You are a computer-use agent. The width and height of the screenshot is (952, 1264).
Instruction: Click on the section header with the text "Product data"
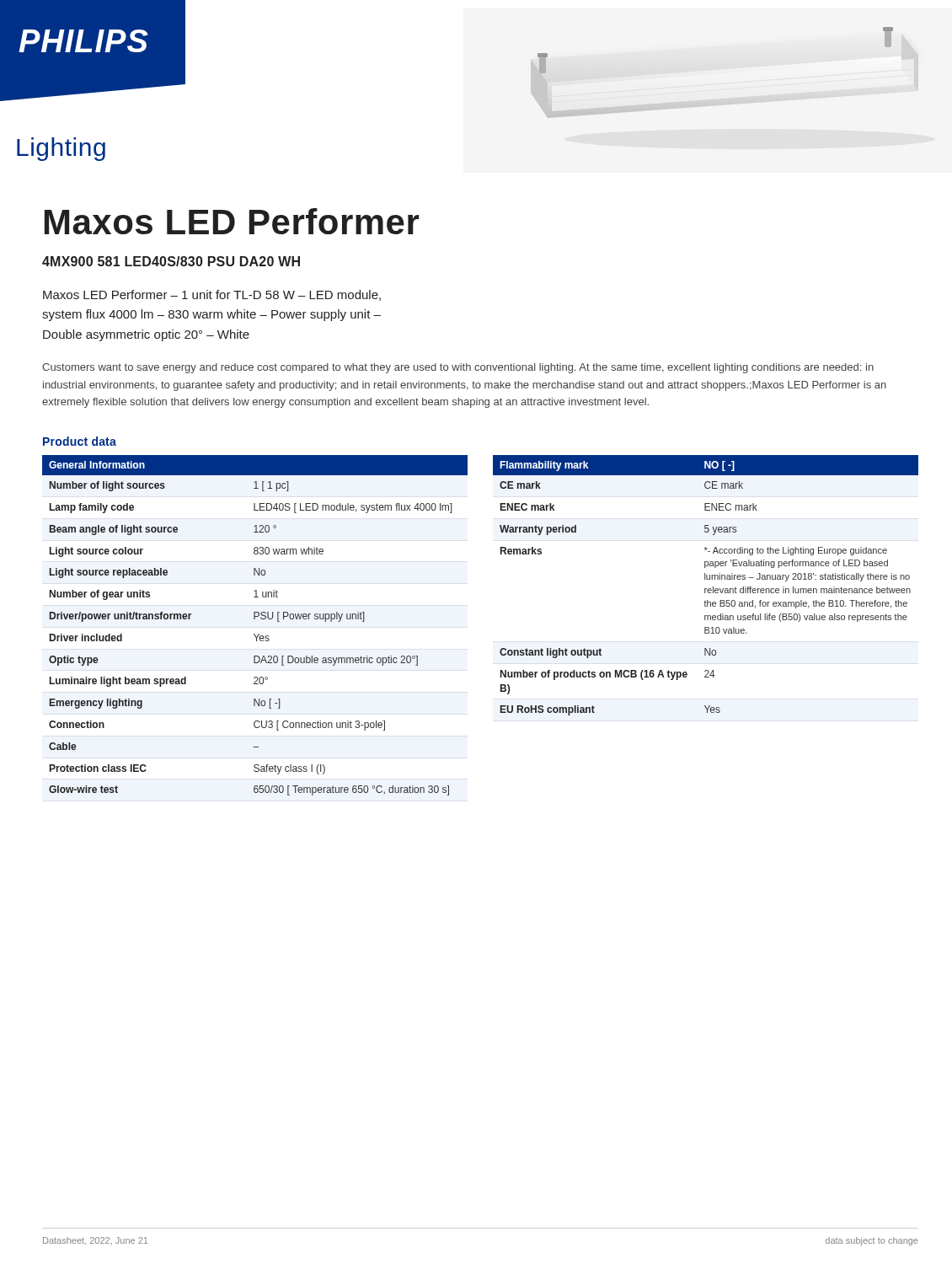pyautogui.click(x=79, y=442)
